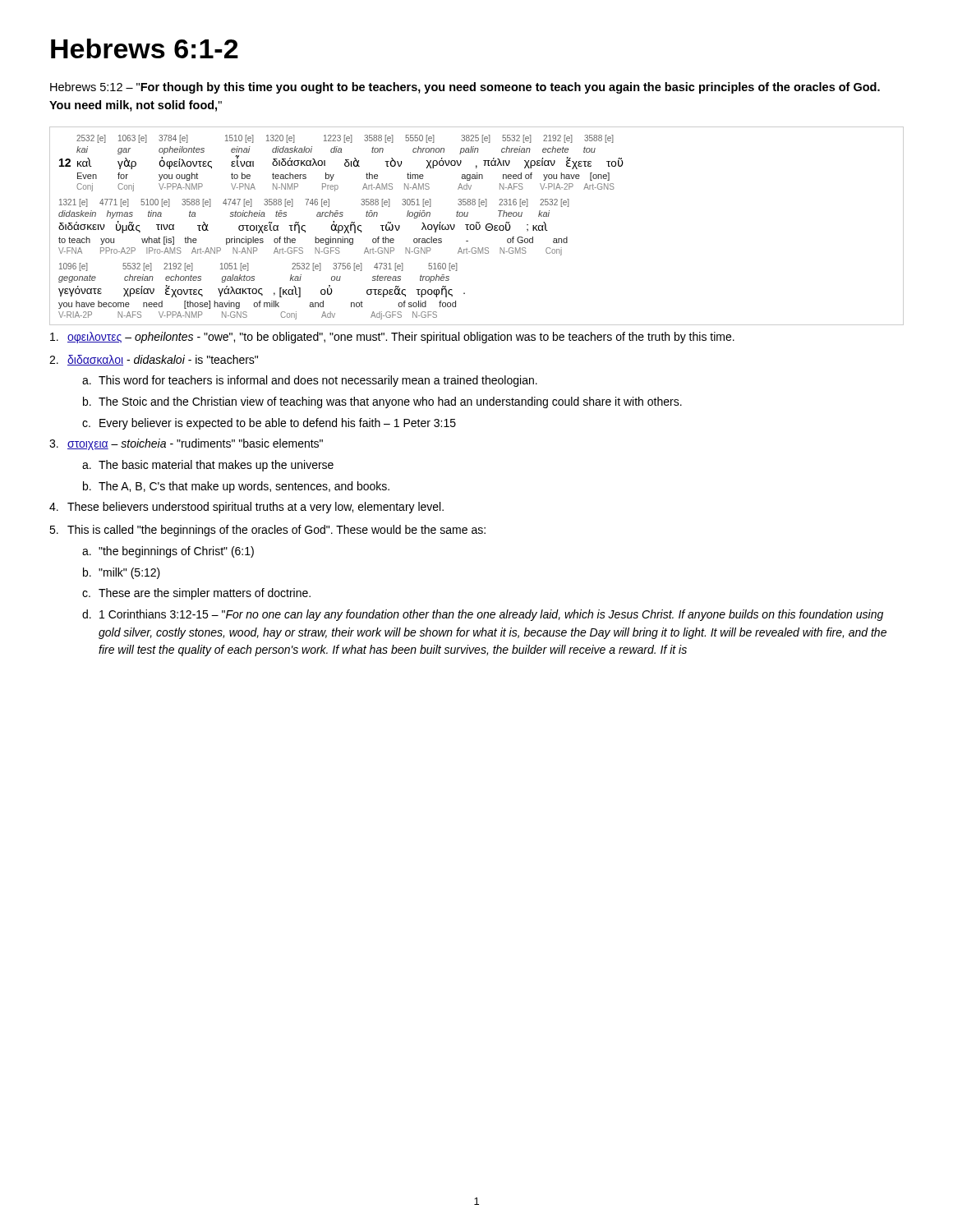Screen dimensions: 1232x953
Task: Click on the text block that reads "Hebrews 5:12 – "For though by"
Action: [465, 96]
